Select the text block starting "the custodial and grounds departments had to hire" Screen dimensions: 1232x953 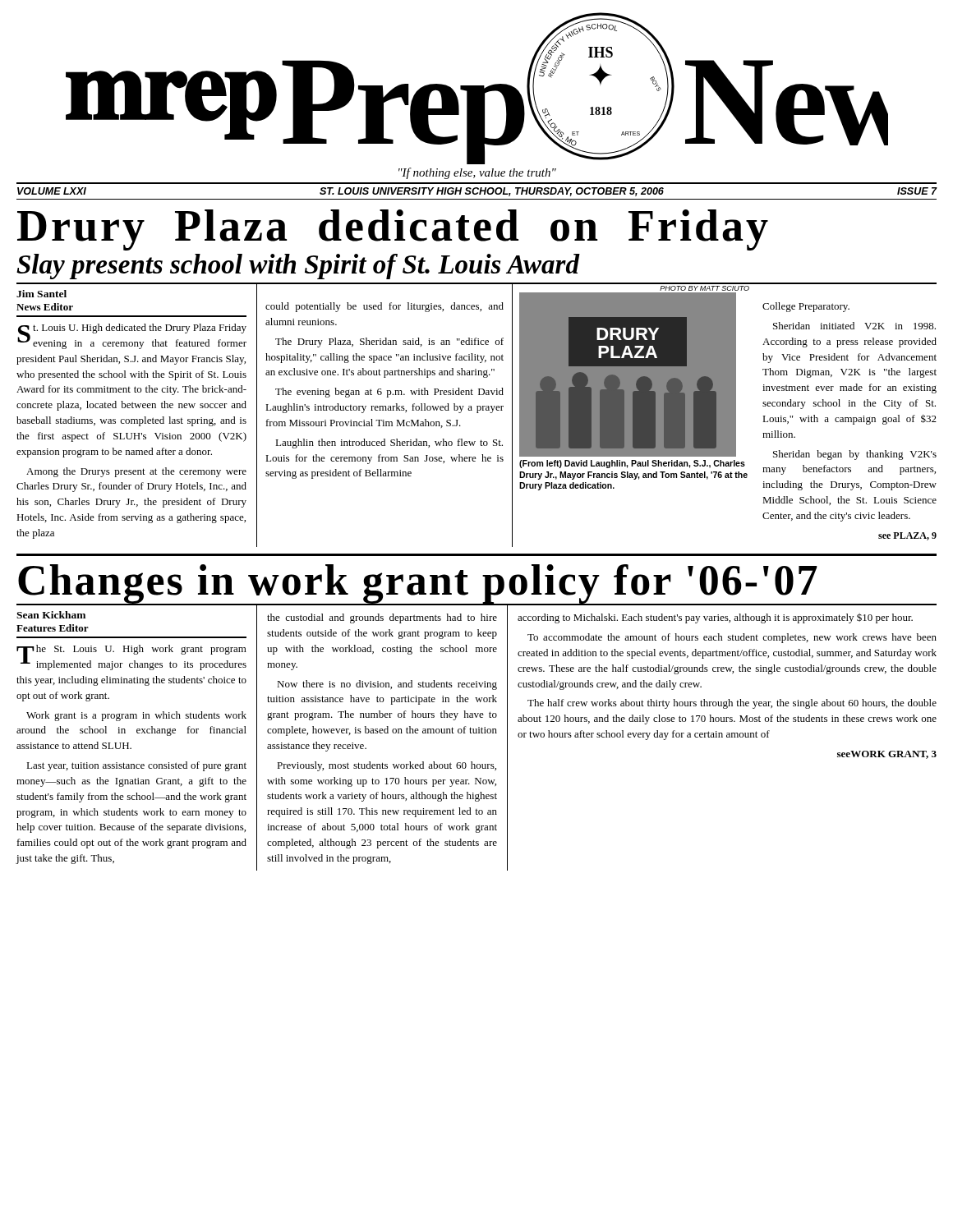pyautogui.click(x=382, y=738)
